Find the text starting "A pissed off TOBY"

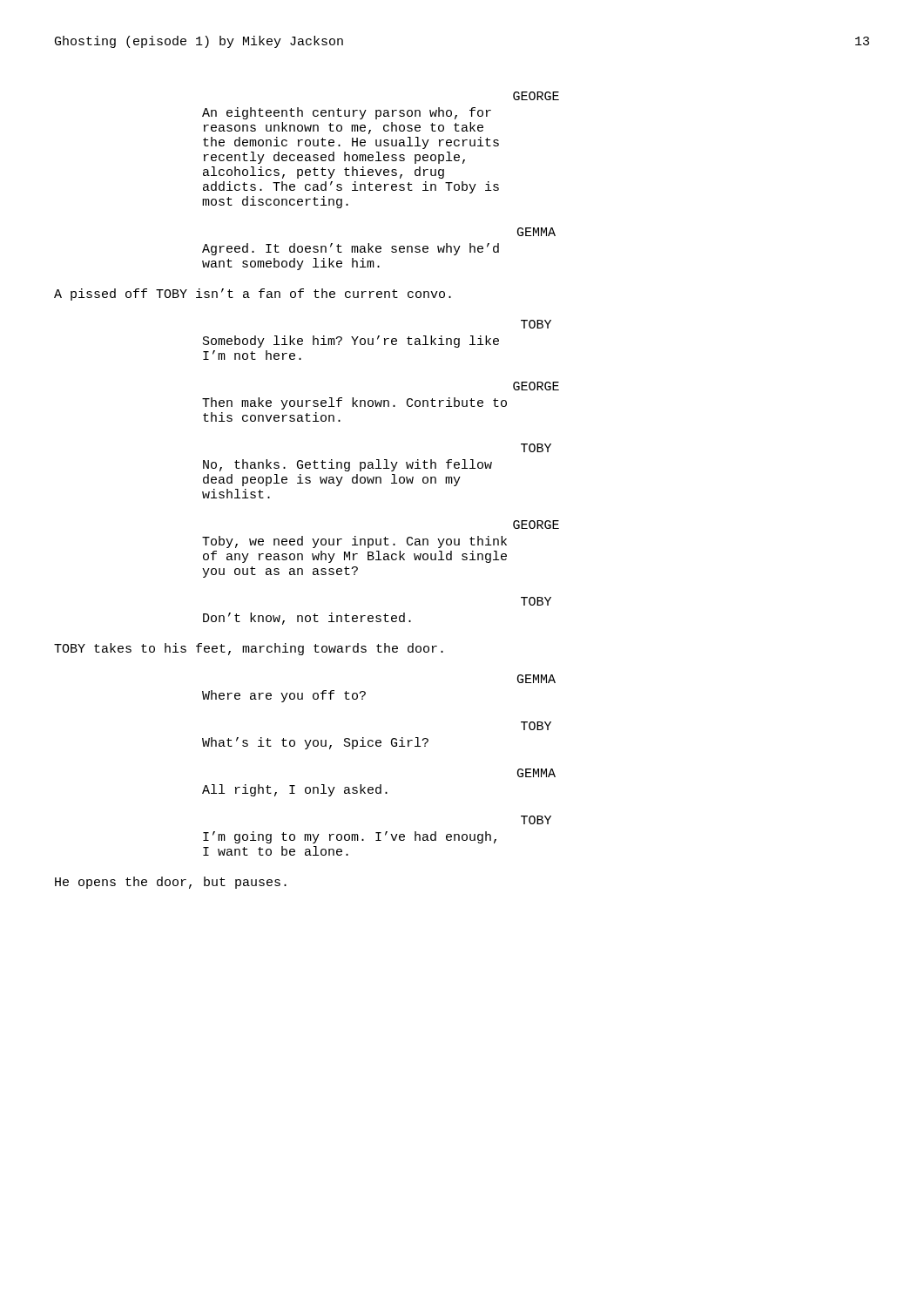pos(462,295)
